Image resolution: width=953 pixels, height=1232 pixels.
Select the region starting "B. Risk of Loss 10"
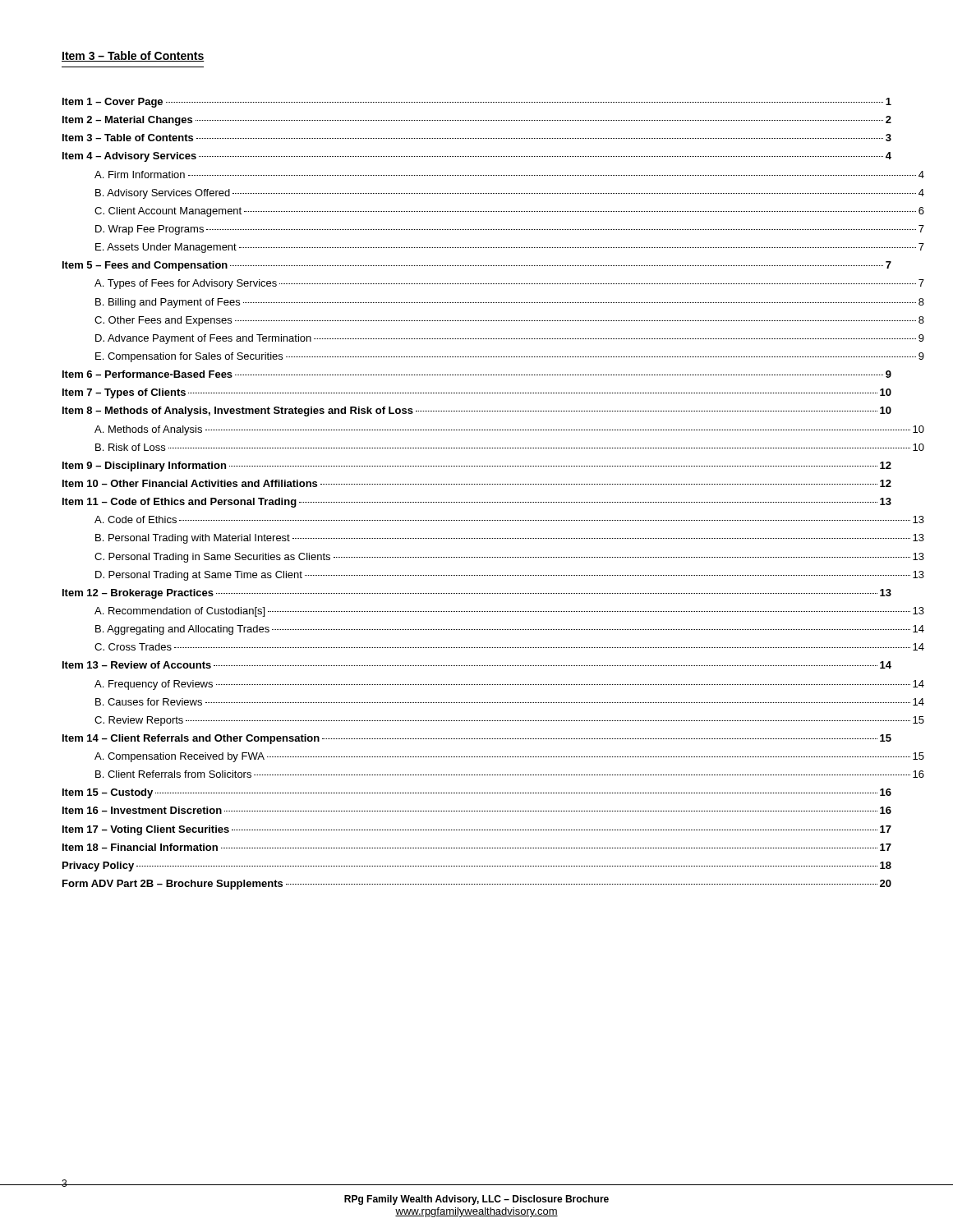(509, 447)
